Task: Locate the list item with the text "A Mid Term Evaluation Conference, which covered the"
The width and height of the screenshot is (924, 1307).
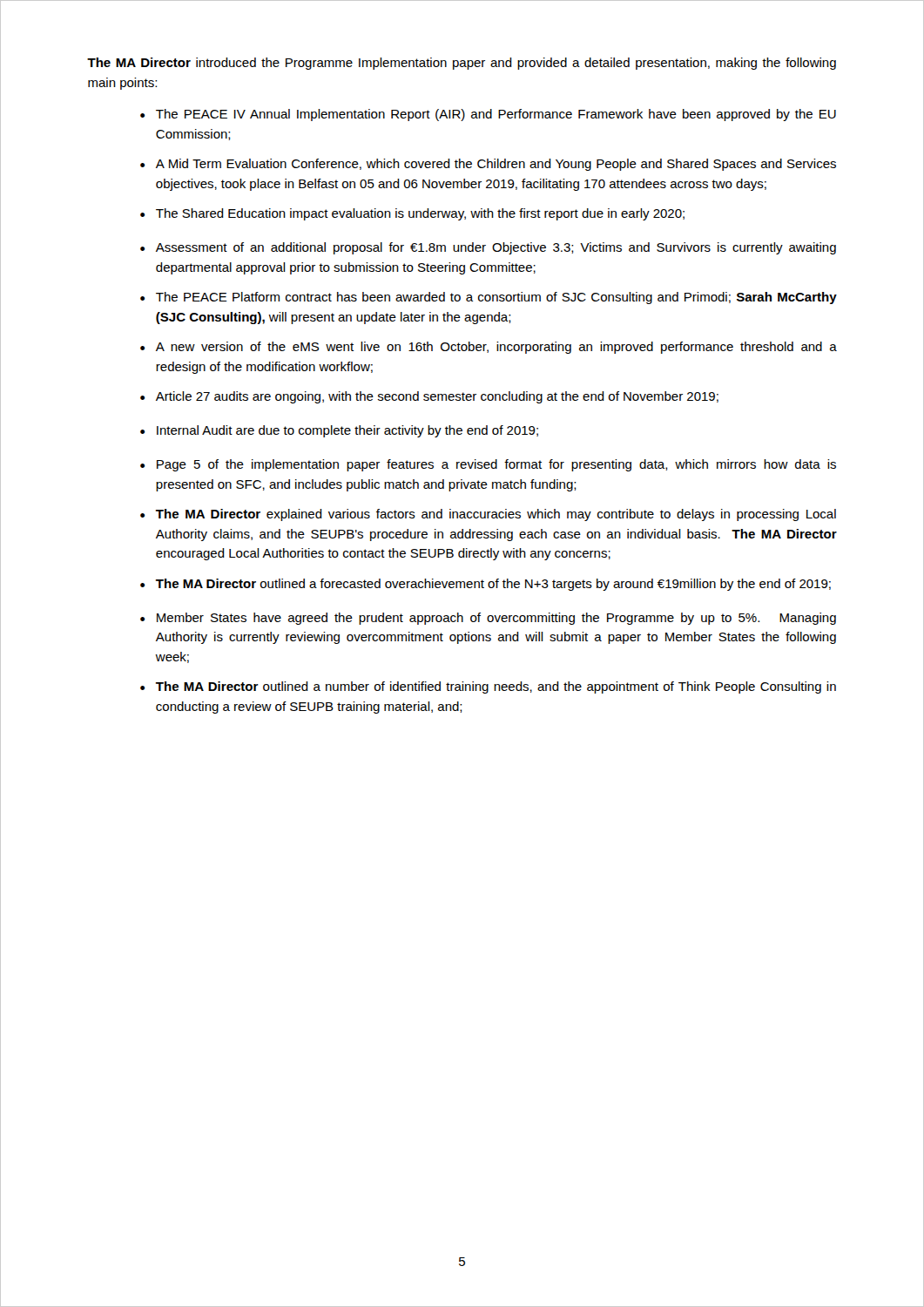Action: pyautogui.click(x=496, y=174)
